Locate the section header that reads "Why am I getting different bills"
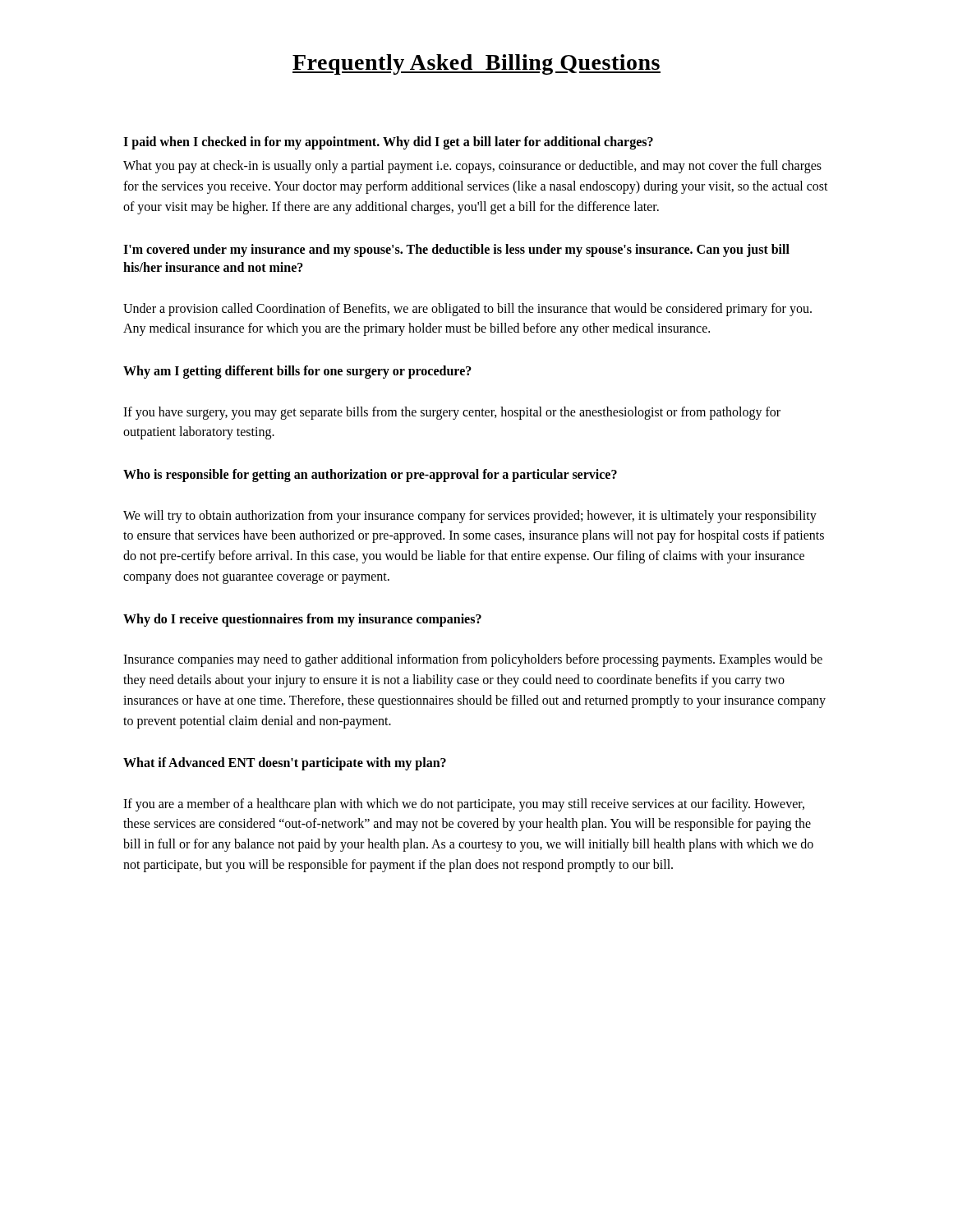This screenshot has width=953, height=1232. click(x=298, y=371)
